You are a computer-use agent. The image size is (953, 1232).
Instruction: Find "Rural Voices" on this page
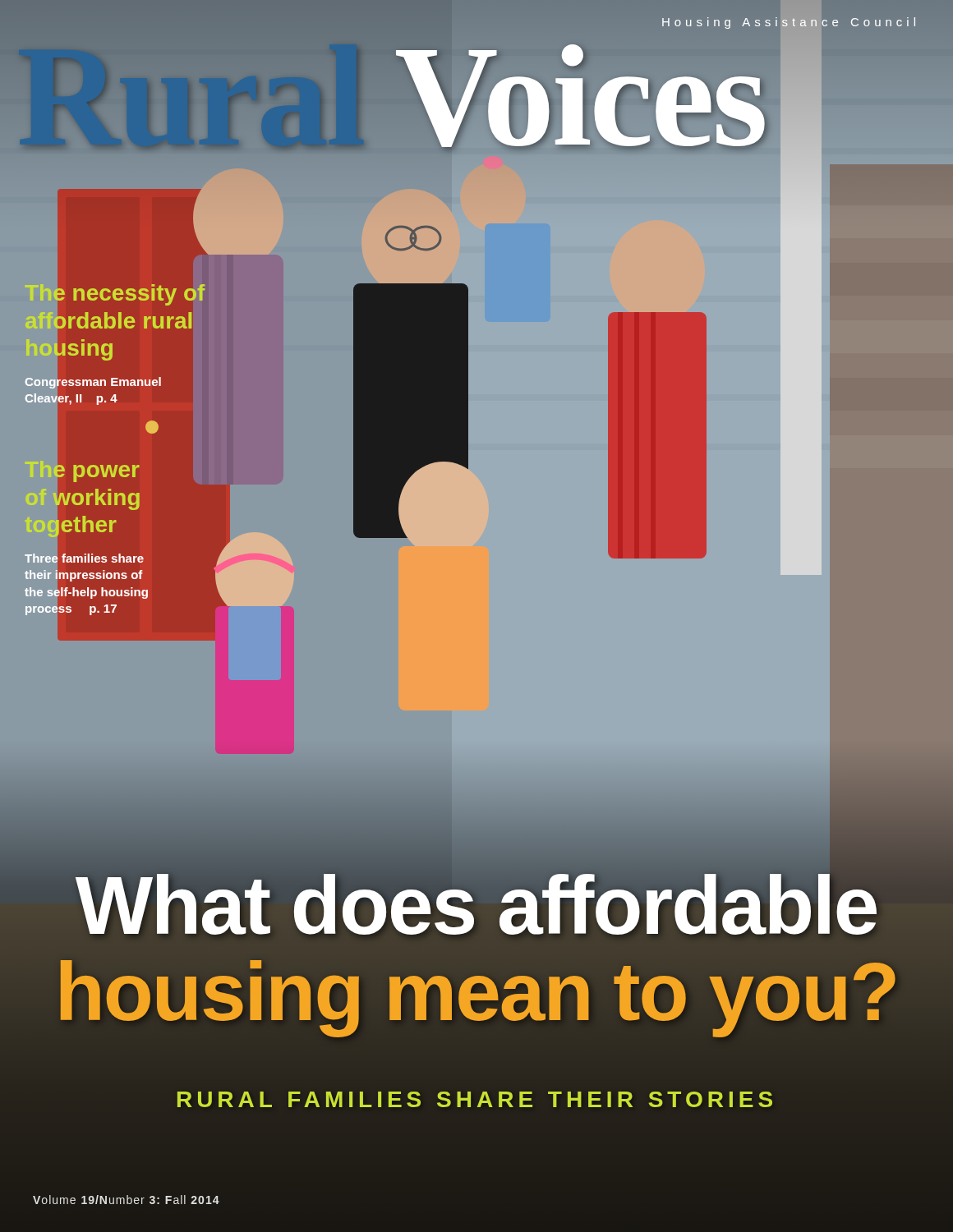(391, 97)
